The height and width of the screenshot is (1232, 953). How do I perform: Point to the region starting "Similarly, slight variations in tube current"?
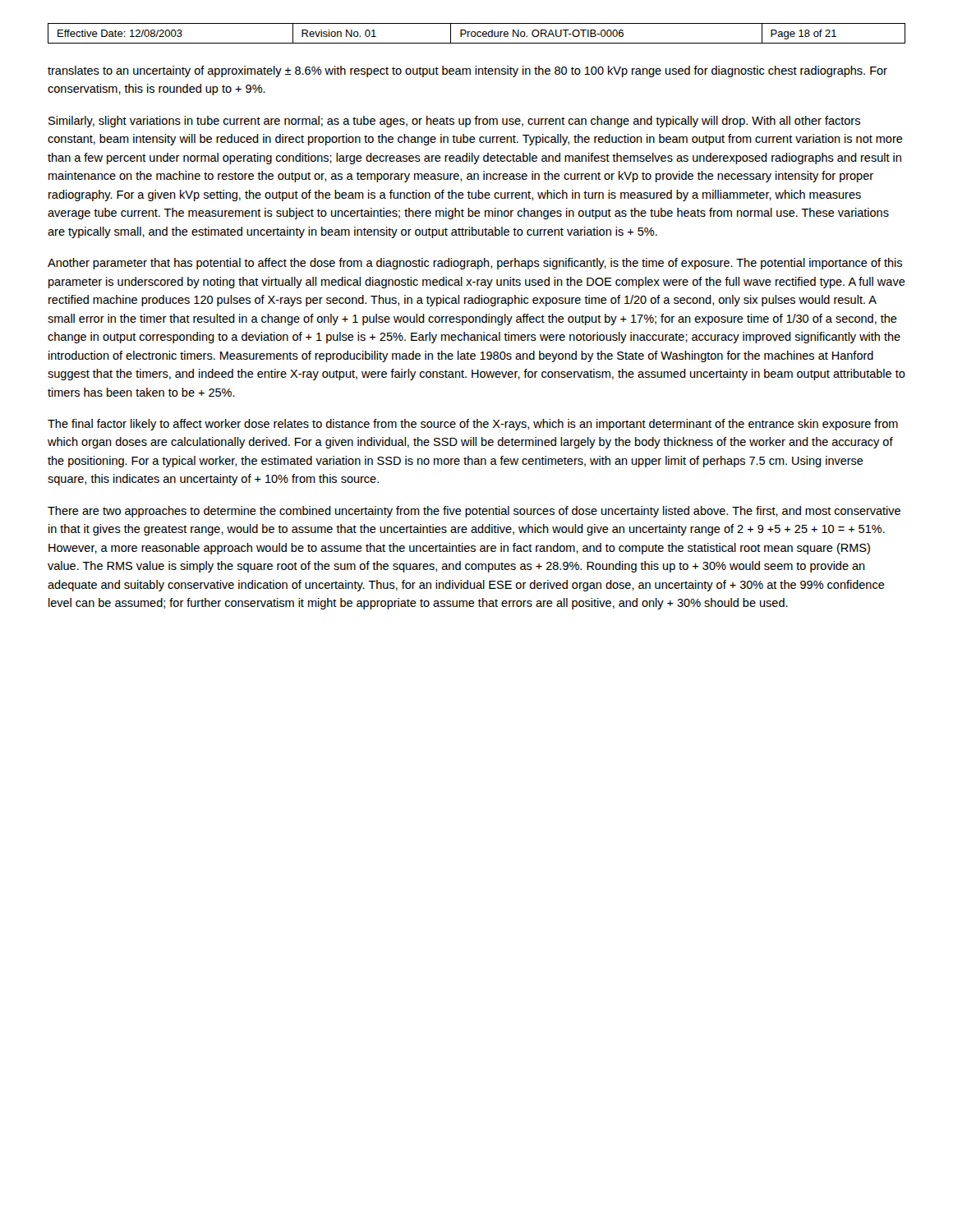(475, 176)
